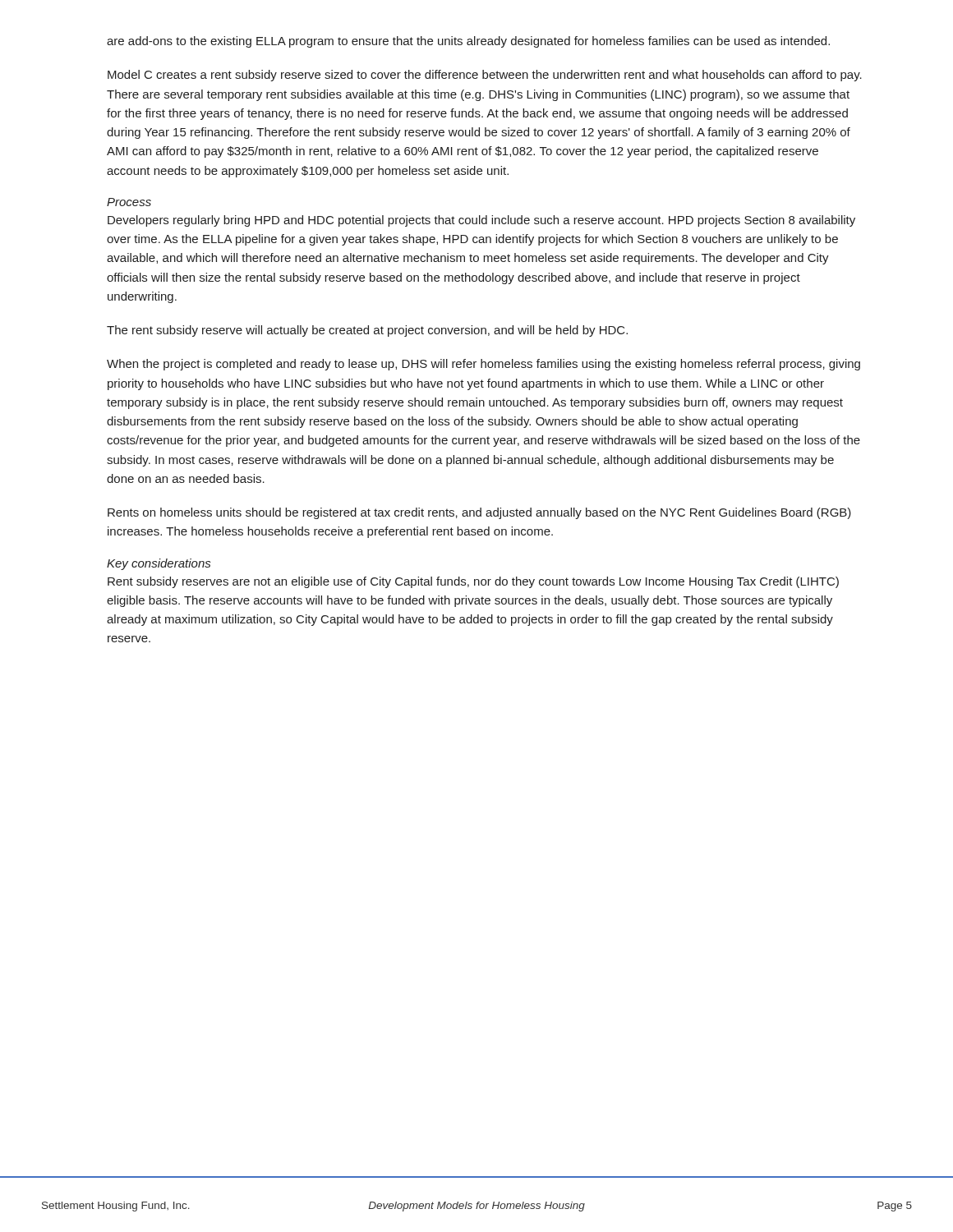The height and width of the screenshot is (1232, 953).
Task: Click on the region starting "Key considerations"
Action: [x=159, y=564]
